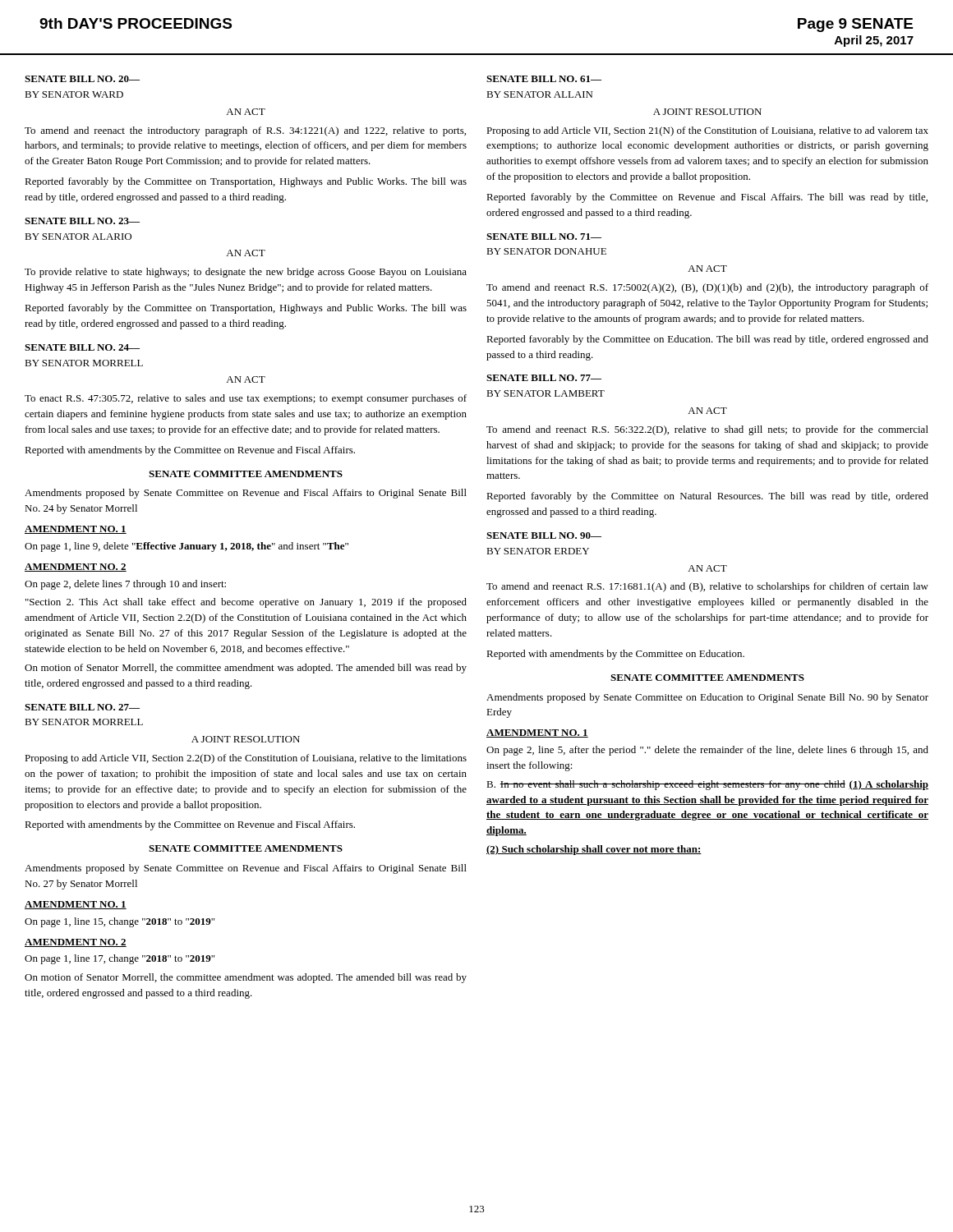The height and width of the screenshot is (1232, 953).
Task: Point to the element starting "AMENDMENT NO. 2 On page 1, line 17,"
Action: [76, 943]
